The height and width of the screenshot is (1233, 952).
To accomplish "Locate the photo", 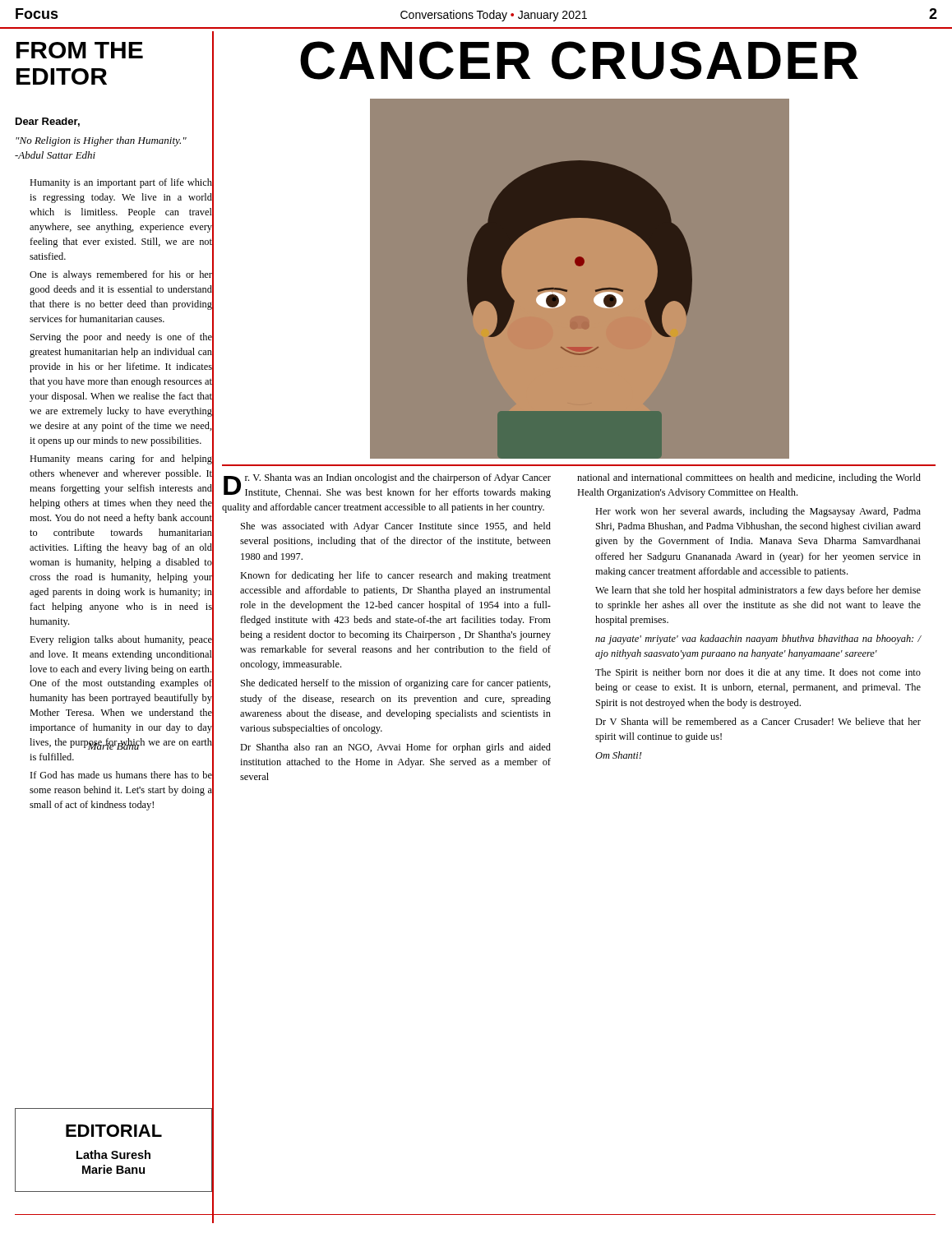I will (x=580, y=279).
